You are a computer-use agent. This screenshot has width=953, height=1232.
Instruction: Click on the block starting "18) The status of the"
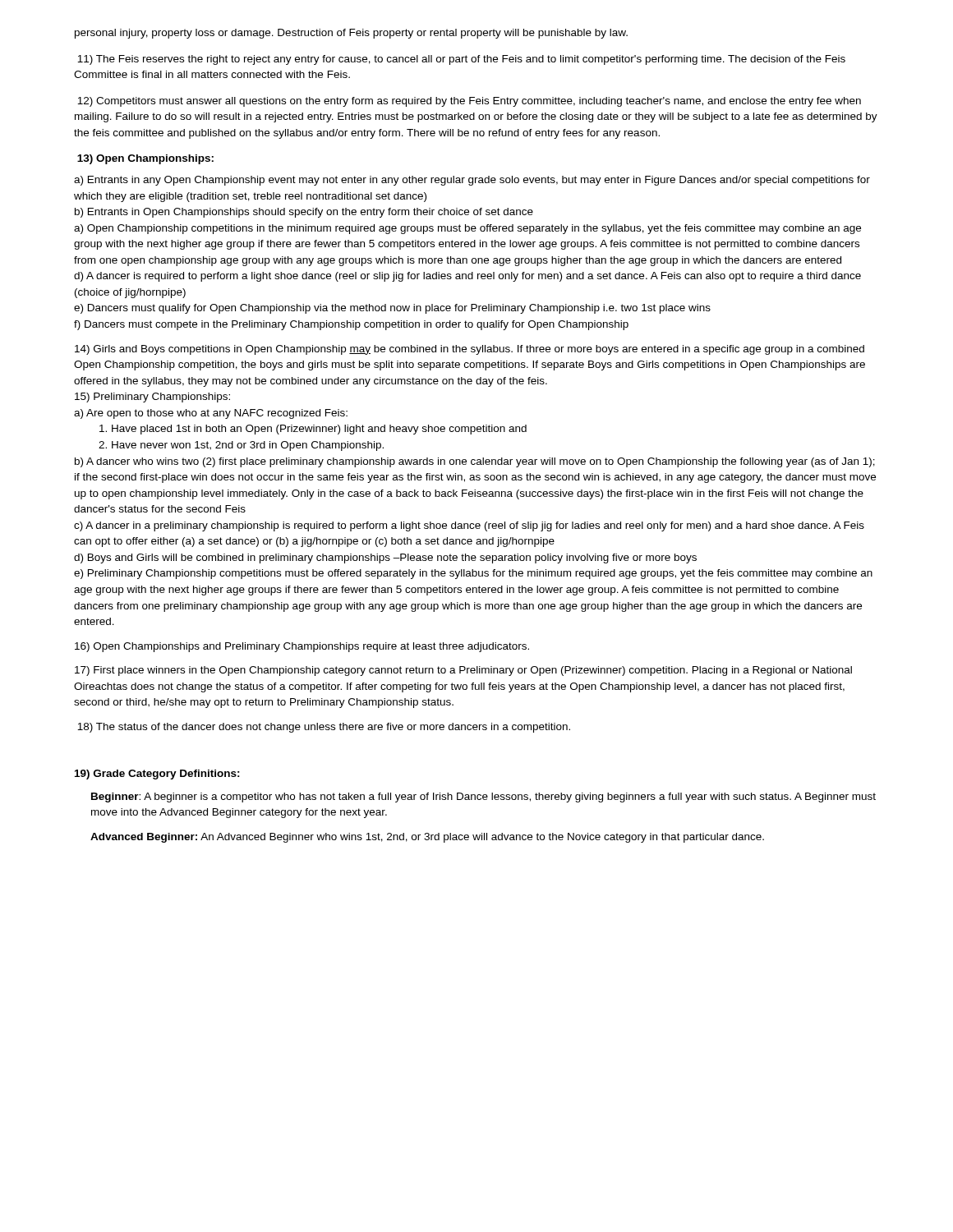tap(323, 726)
